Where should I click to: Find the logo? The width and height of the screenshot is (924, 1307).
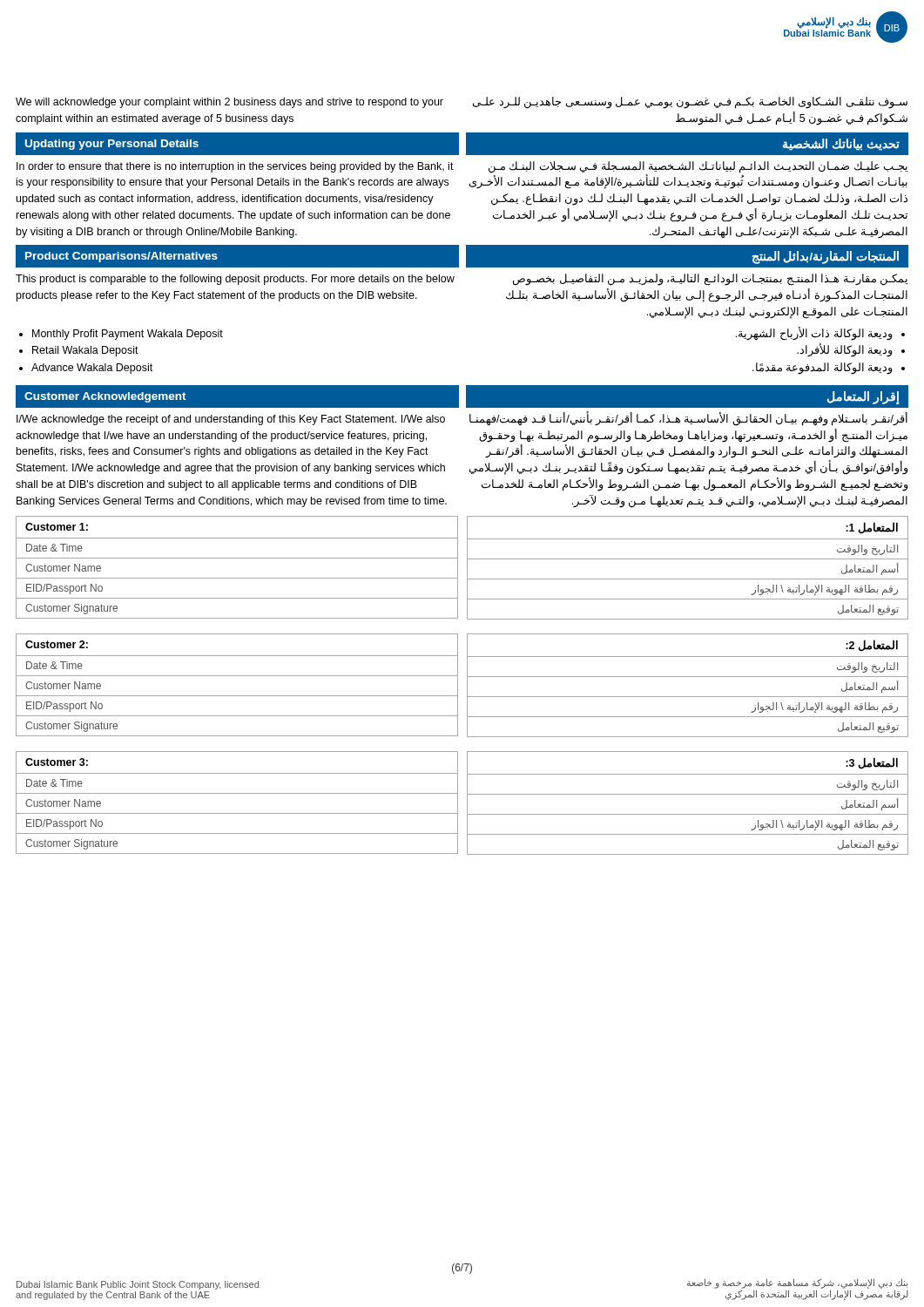(846, 27)
